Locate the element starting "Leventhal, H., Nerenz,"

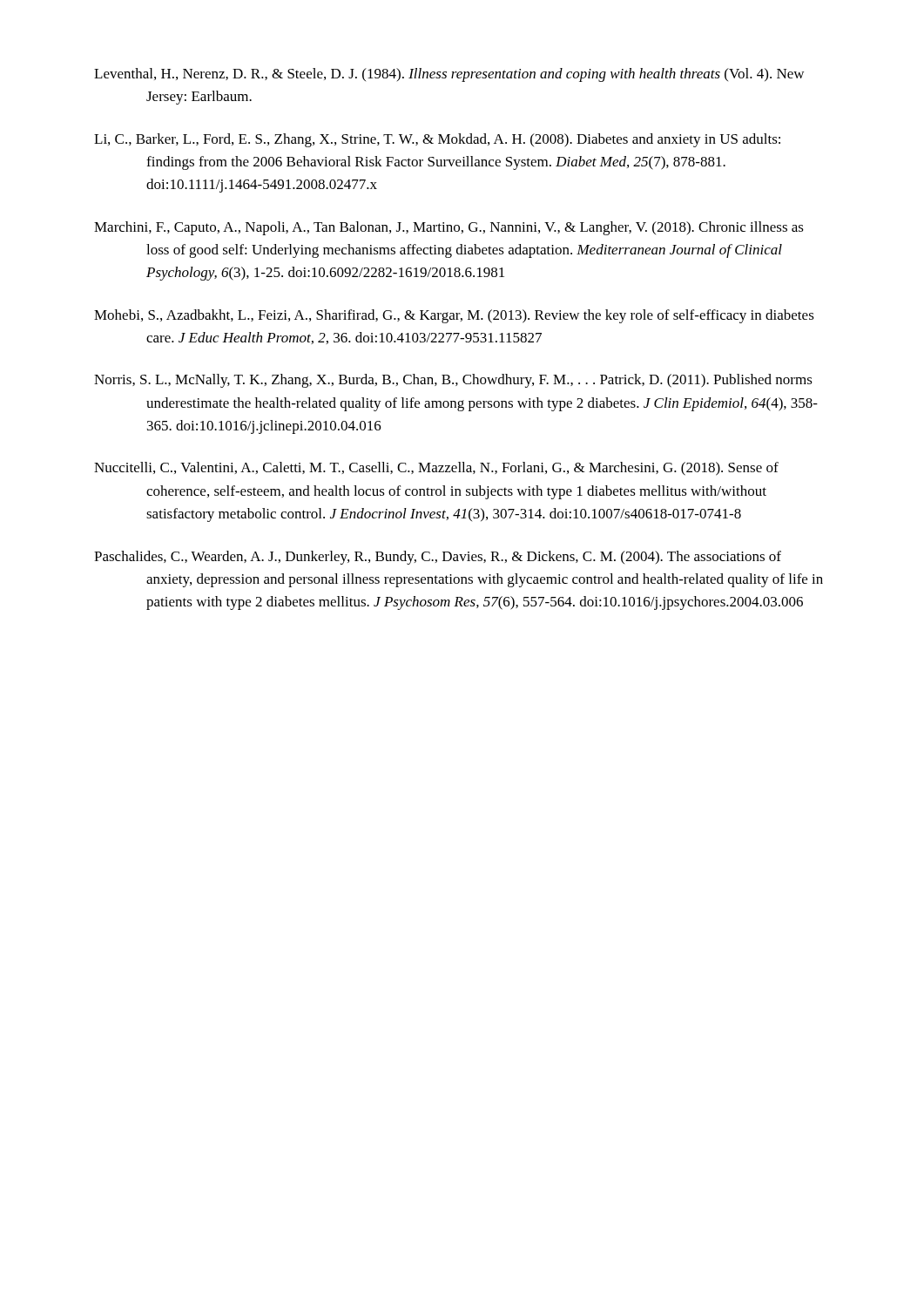coord(449,85)
